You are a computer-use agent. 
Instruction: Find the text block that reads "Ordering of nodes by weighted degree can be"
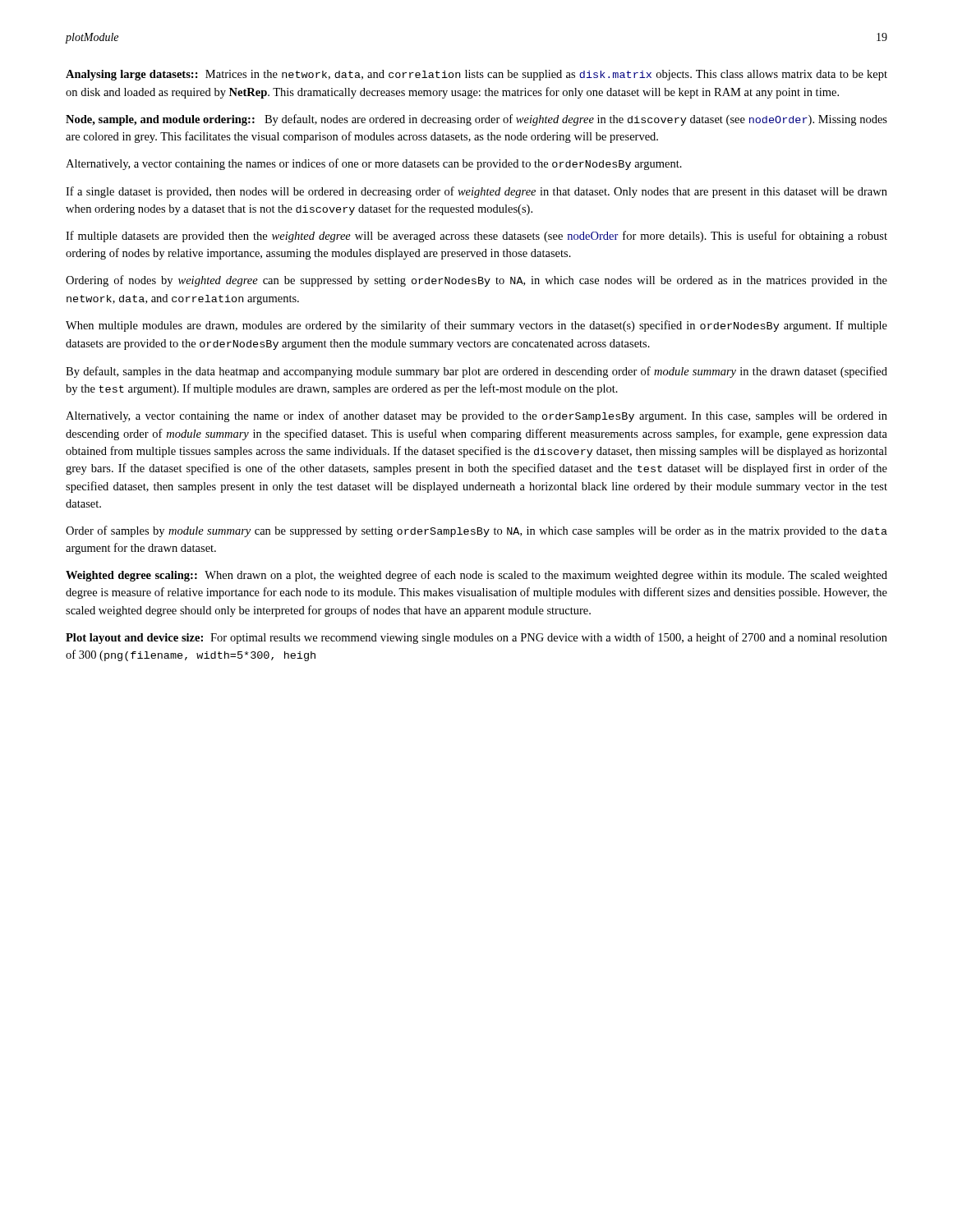(476, 290)
